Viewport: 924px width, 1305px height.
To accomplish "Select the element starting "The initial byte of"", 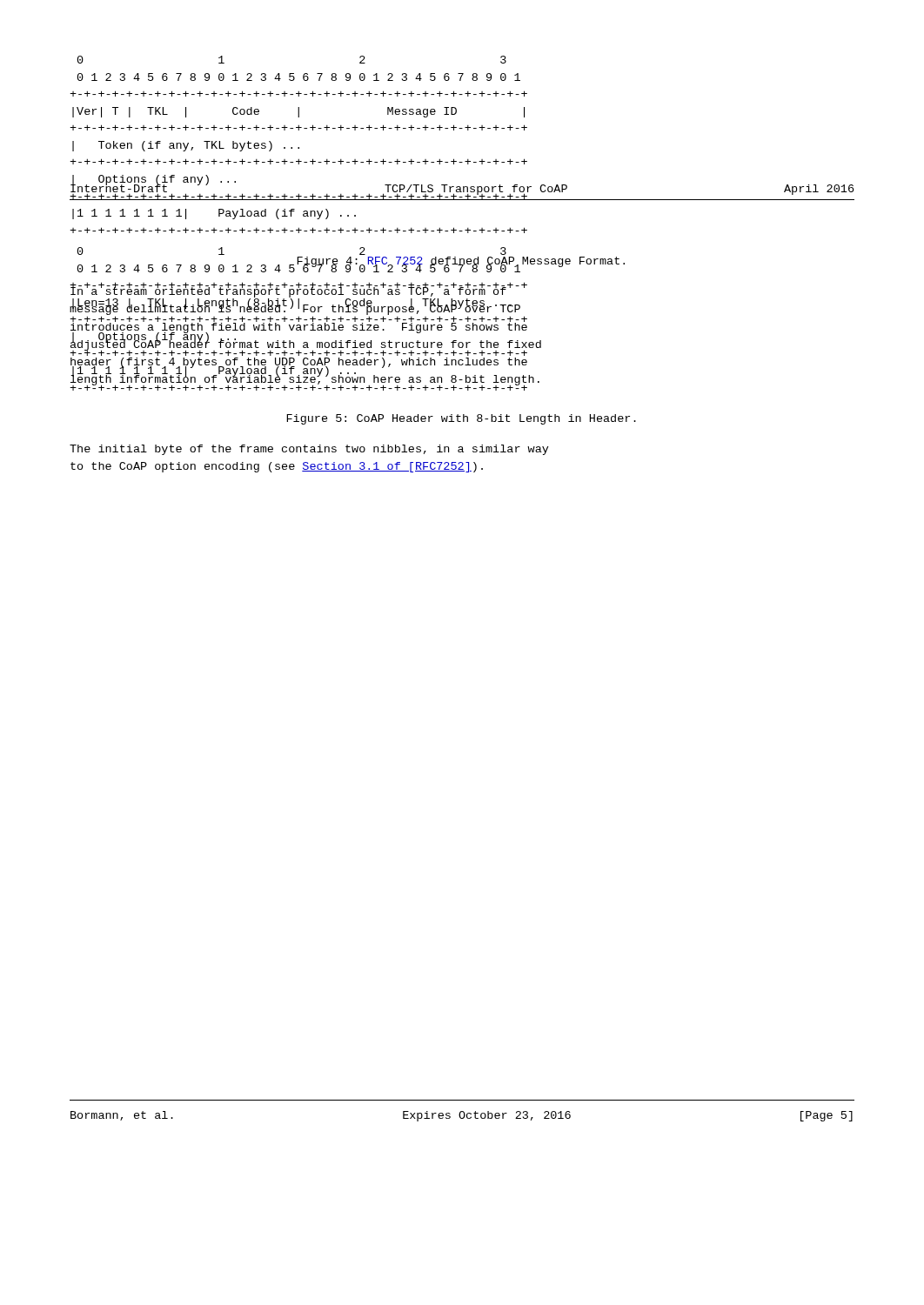I will [x=309, y=458].
